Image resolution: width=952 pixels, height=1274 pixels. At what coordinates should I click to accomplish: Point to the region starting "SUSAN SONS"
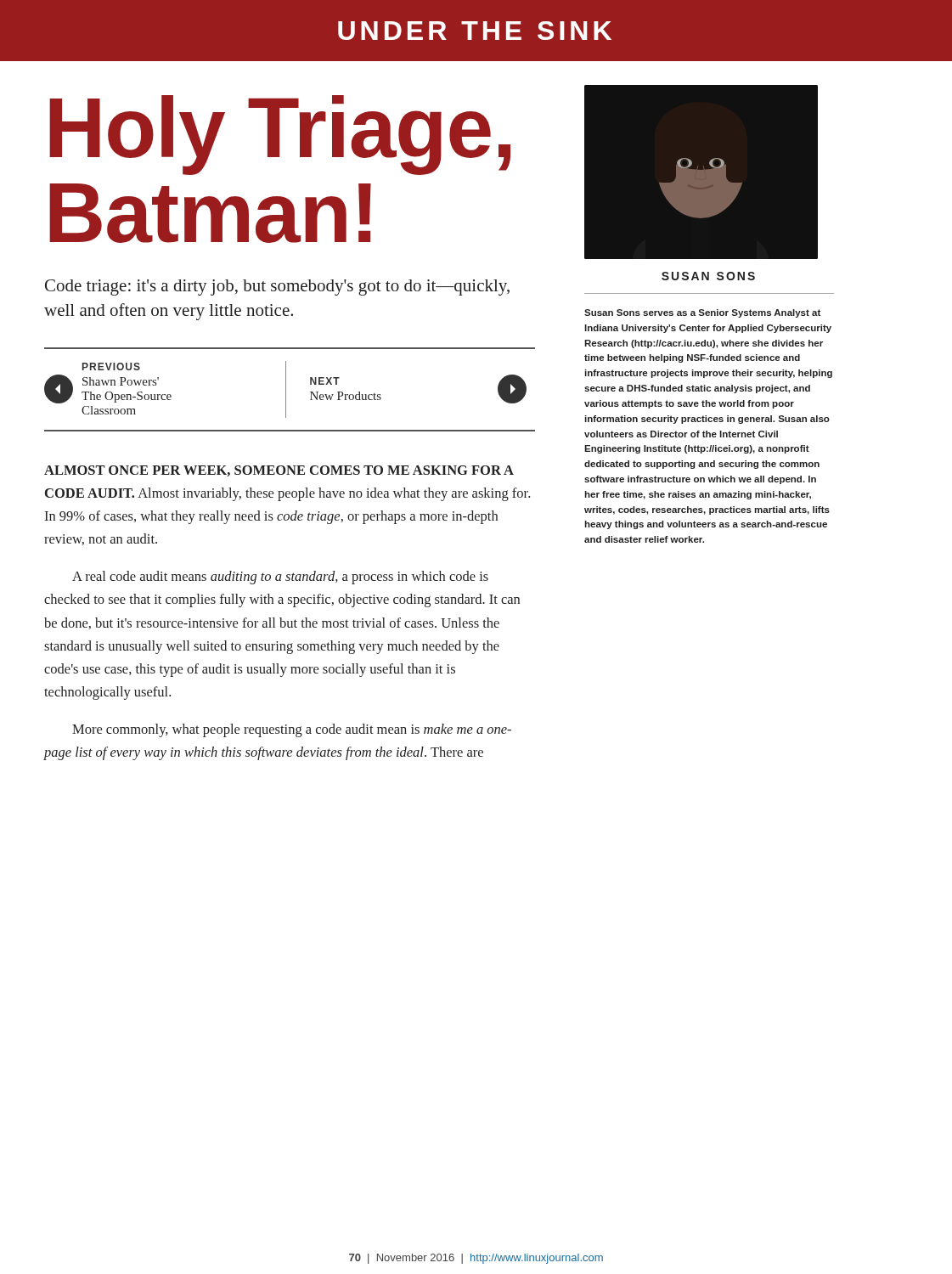(x=709, y=276)
